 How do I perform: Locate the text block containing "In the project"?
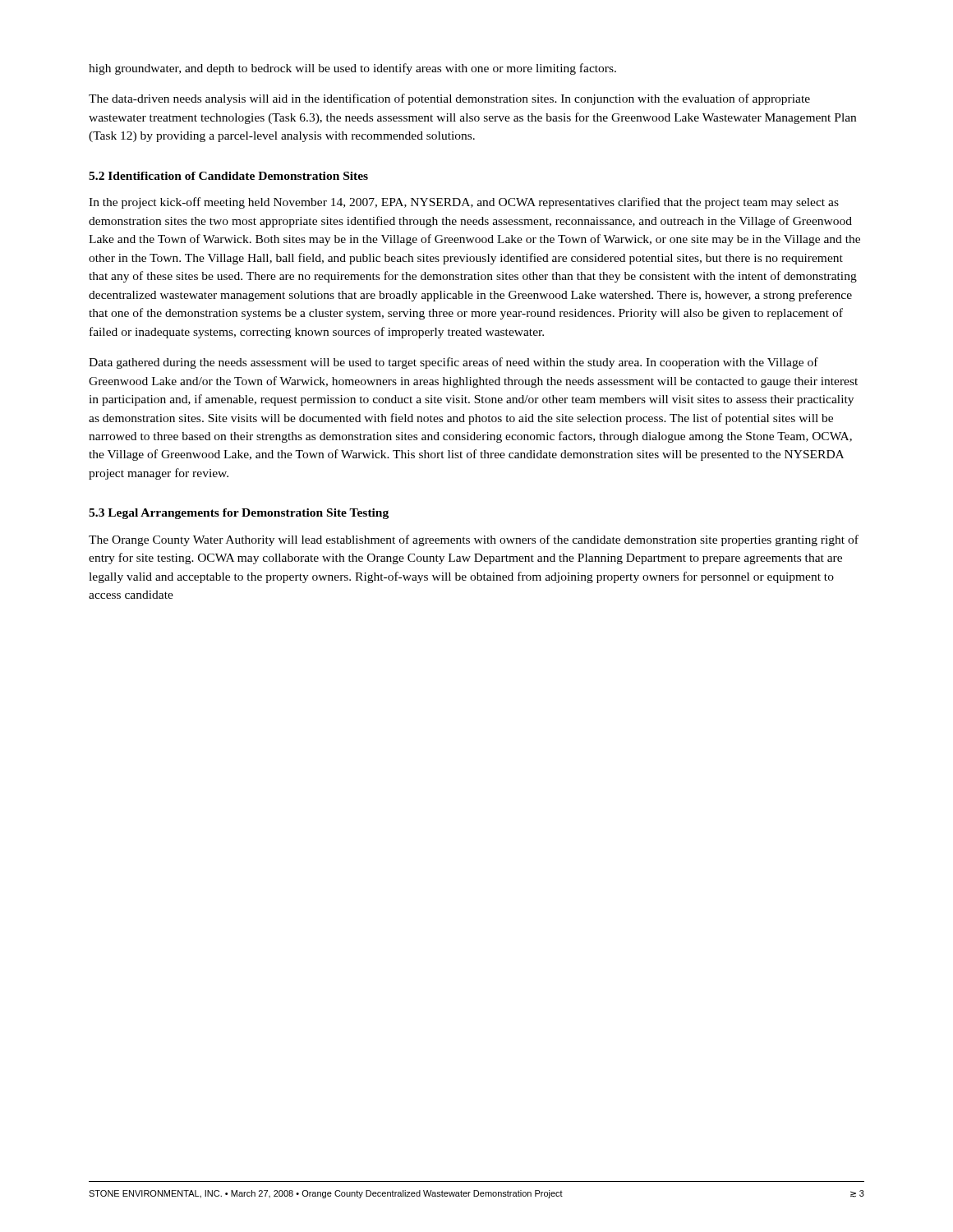click(x=476, y=267)
